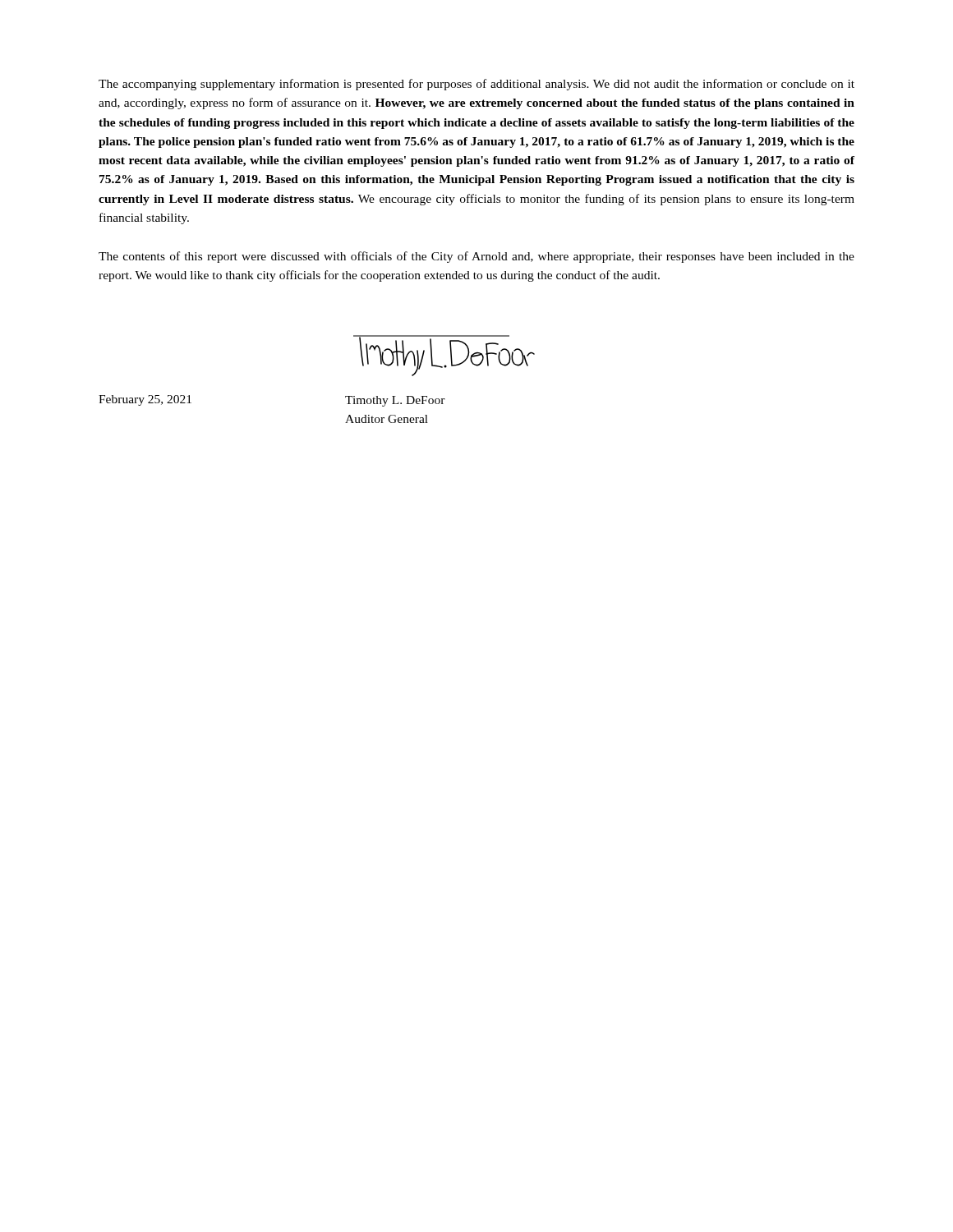Click on the text with the text "Timothy L. DeFoor Auditor General"
The image size is (953, 1232).
tap(395, 409)
